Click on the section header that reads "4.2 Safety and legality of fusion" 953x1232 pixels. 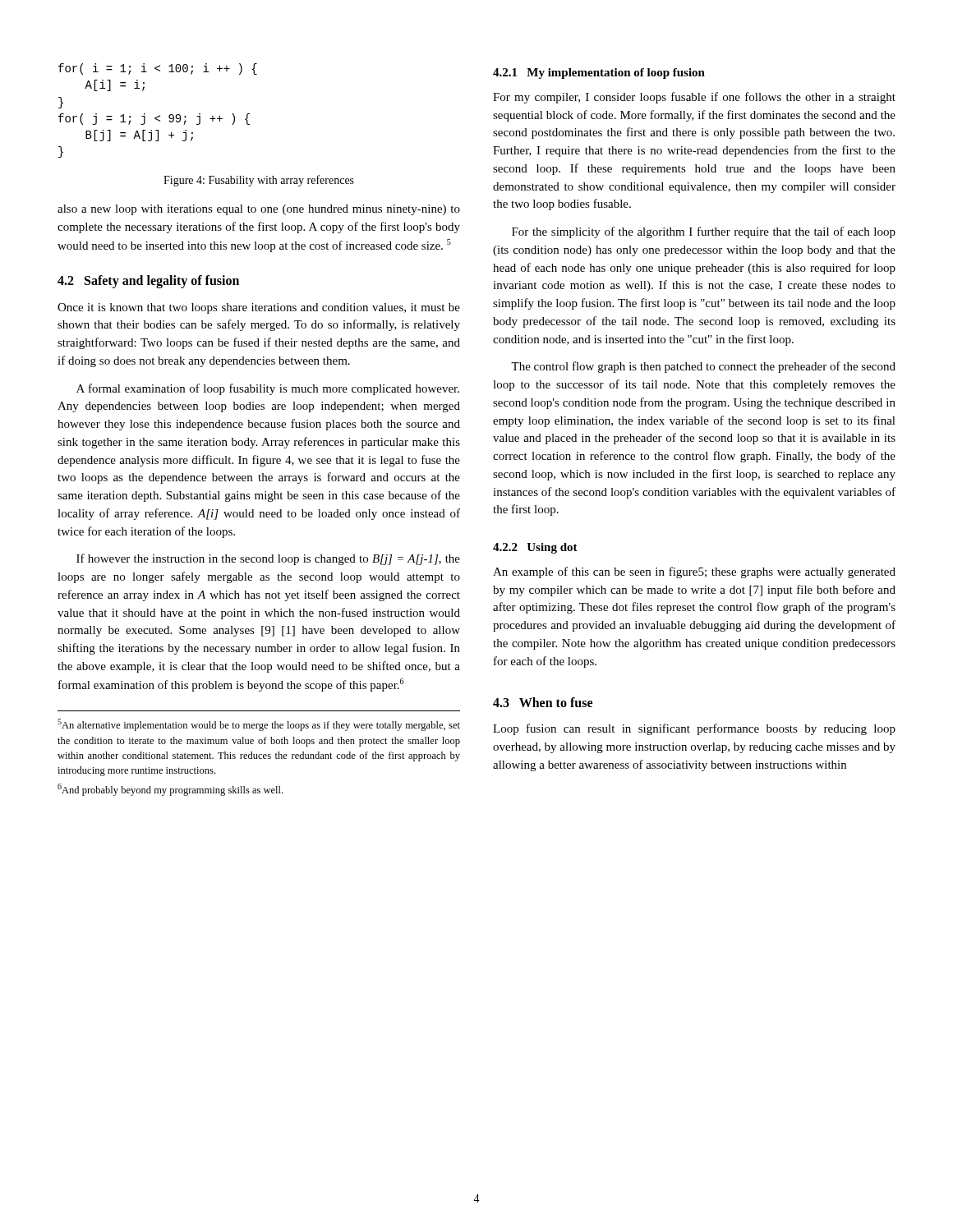point(148,281)
